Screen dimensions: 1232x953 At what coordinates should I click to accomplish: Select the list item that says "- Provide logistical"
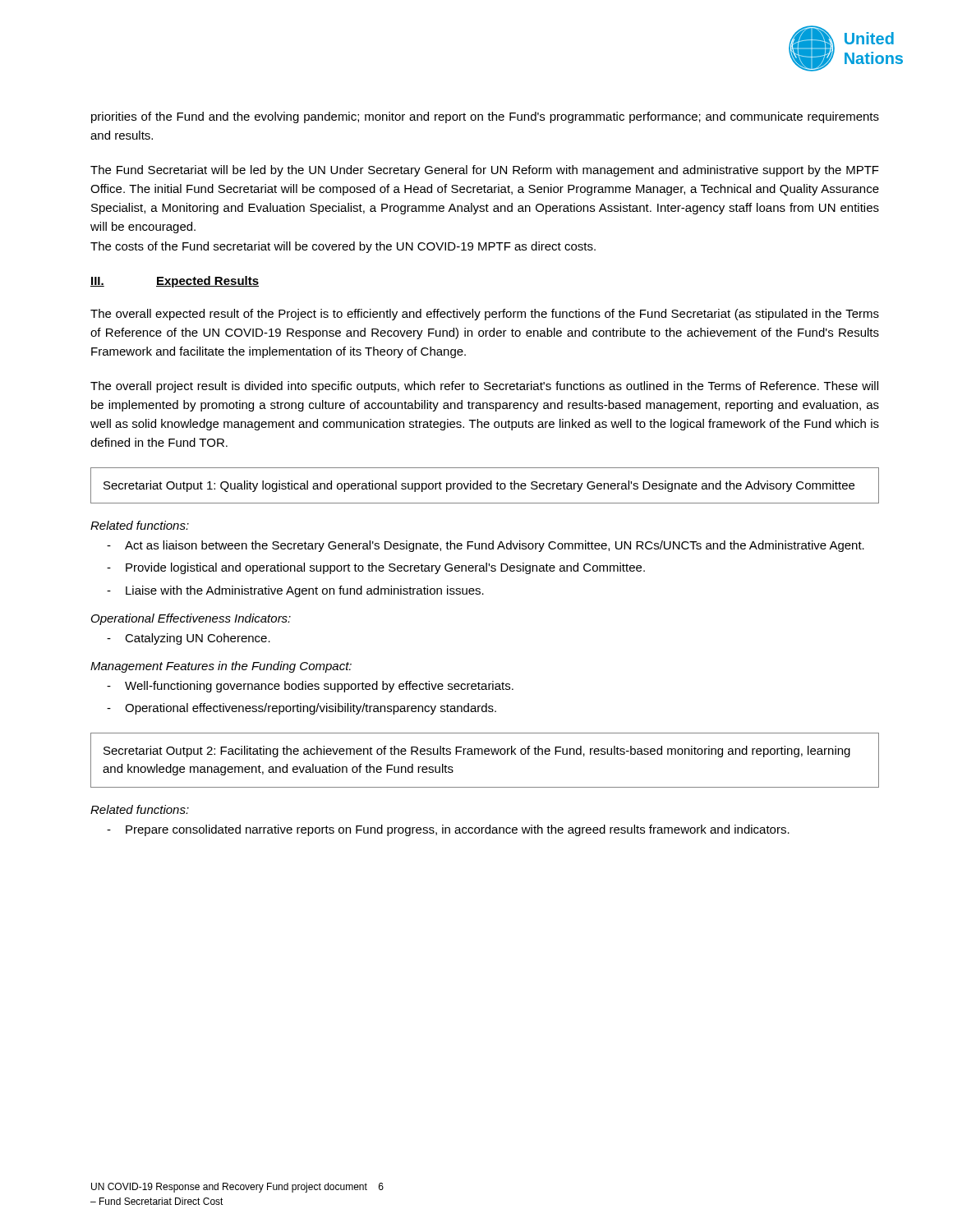[493, 567]
